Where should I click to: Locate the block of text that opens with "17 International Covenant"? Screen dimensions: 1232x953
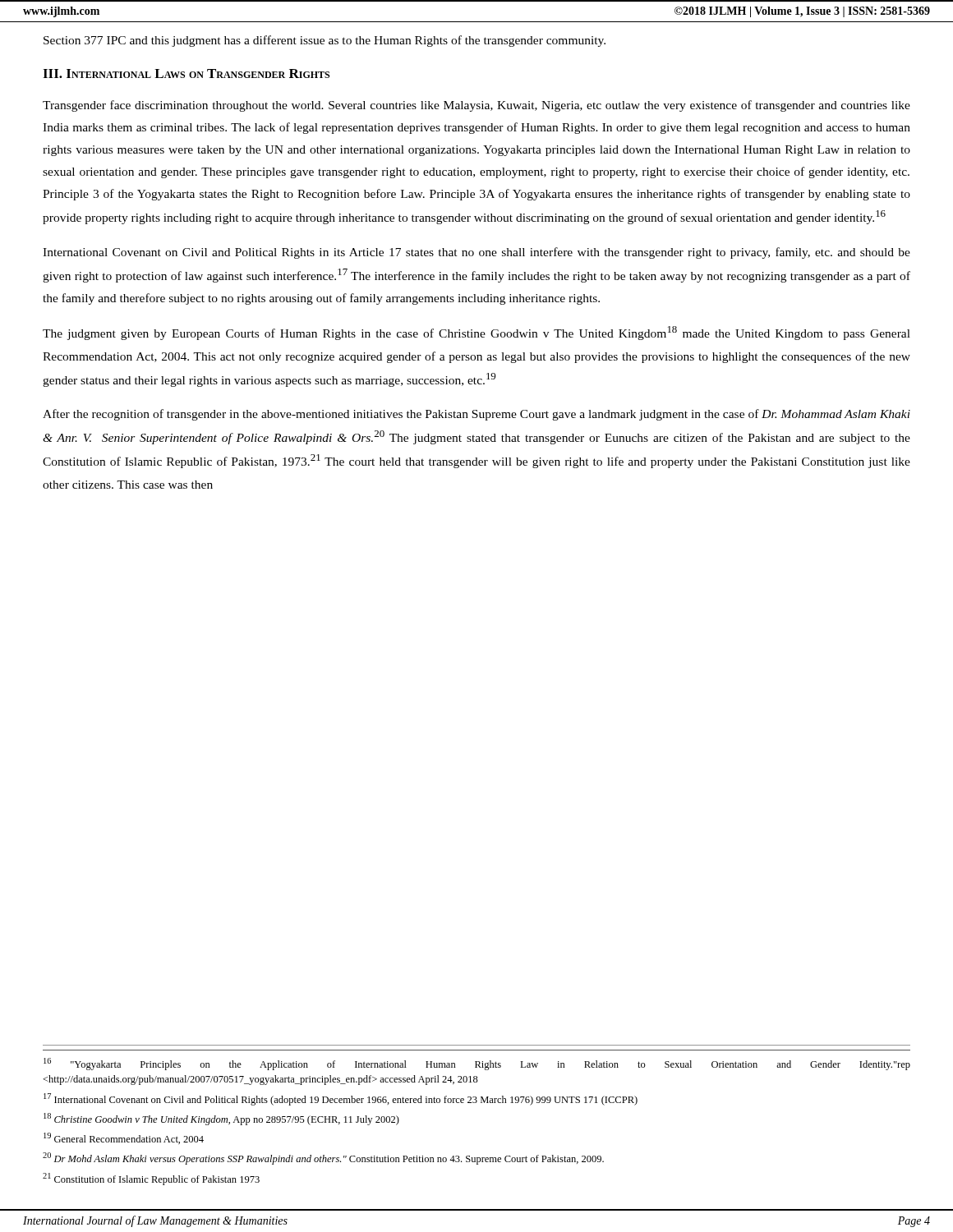coord(340,1098)
